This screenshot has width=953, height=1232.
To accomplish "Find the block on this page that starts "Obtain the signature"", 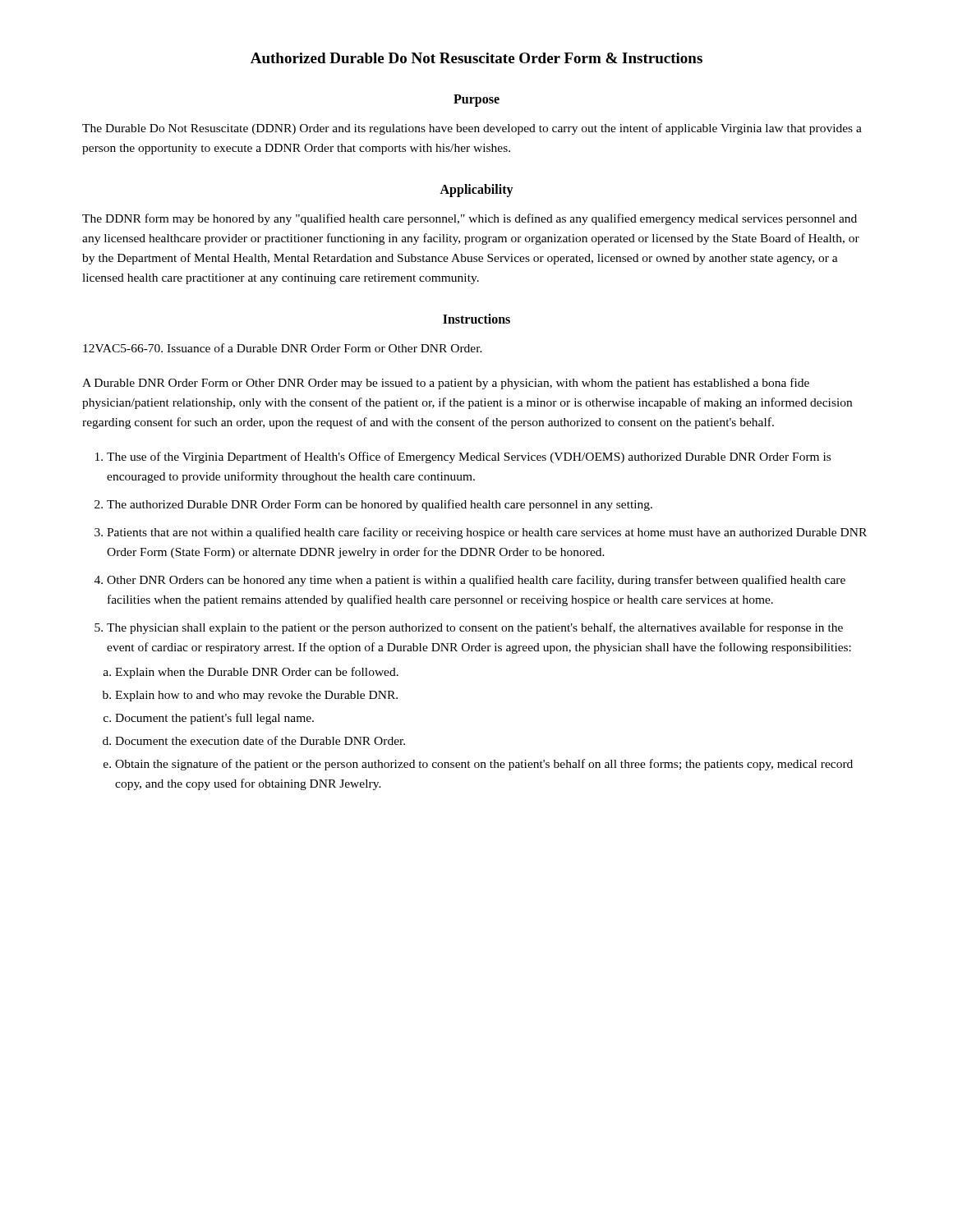I will click(x=484, y=774).
